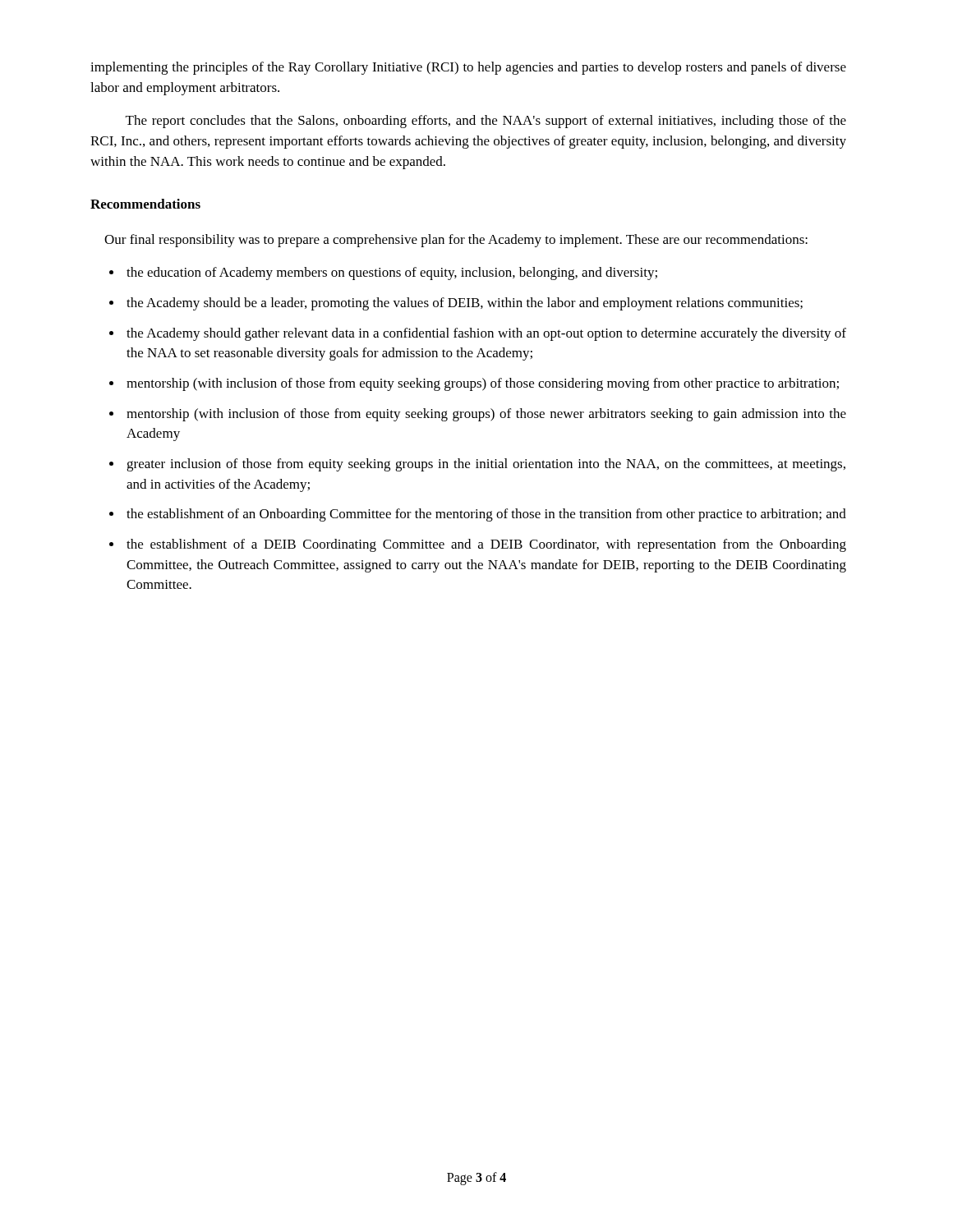Locate the list item that says "the establishment of an Onboarding Committee"
Screen dimensions: 1232x953
[486, 514]
